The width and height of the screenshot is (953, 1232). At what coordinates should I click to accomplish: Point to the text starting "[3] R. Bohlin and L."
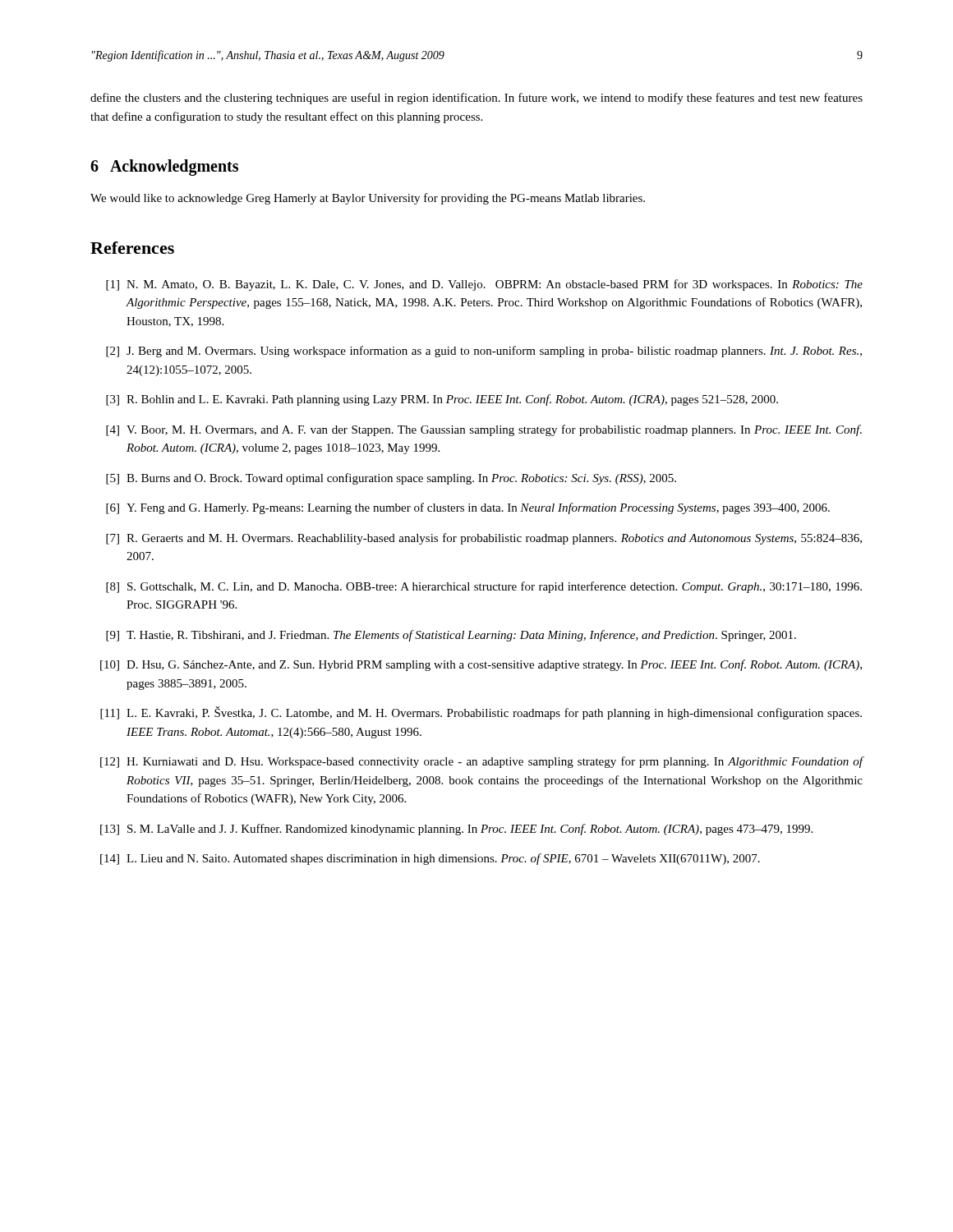476,400
